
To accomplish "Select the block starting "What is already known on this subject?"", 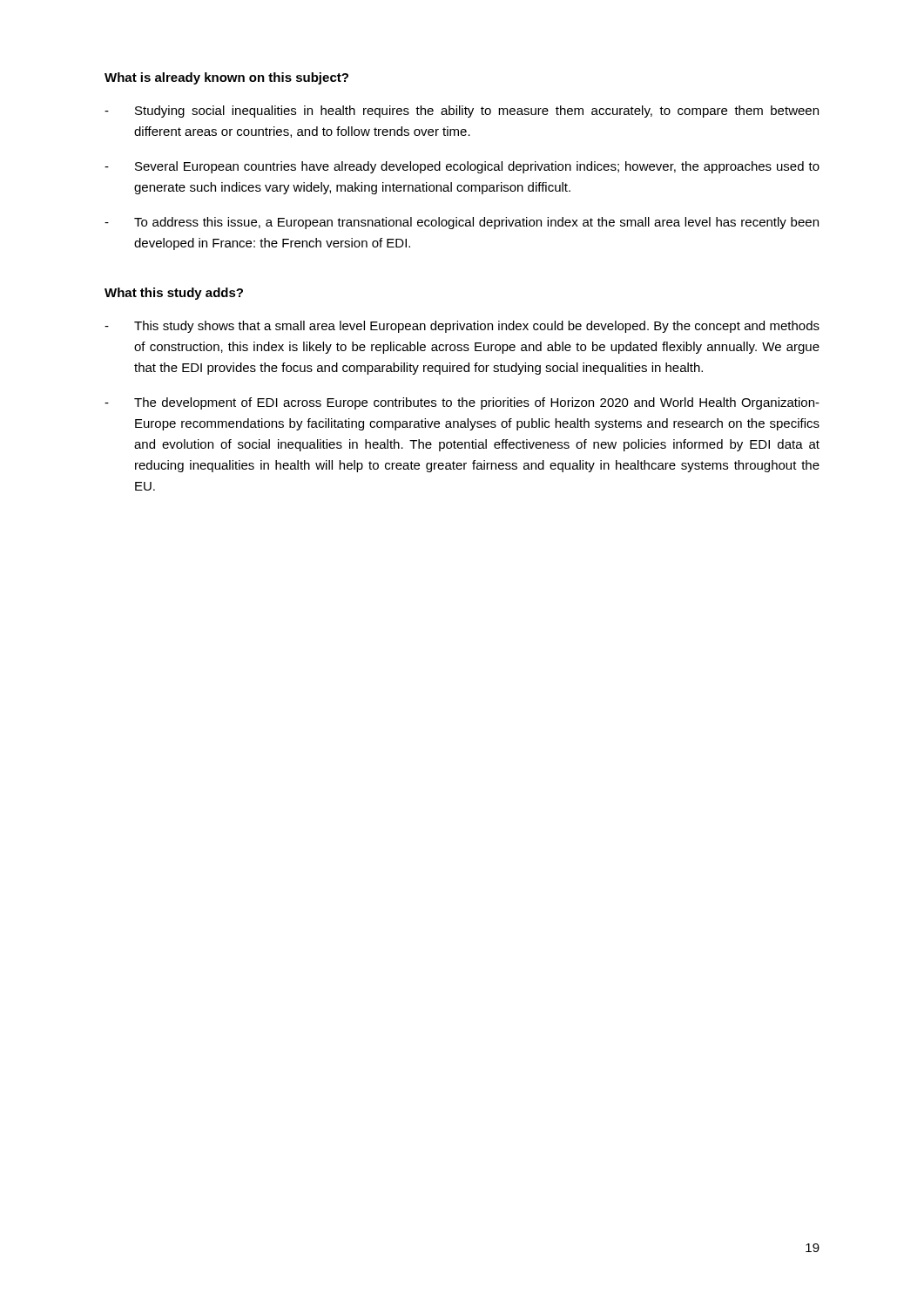I will point(227,77).
